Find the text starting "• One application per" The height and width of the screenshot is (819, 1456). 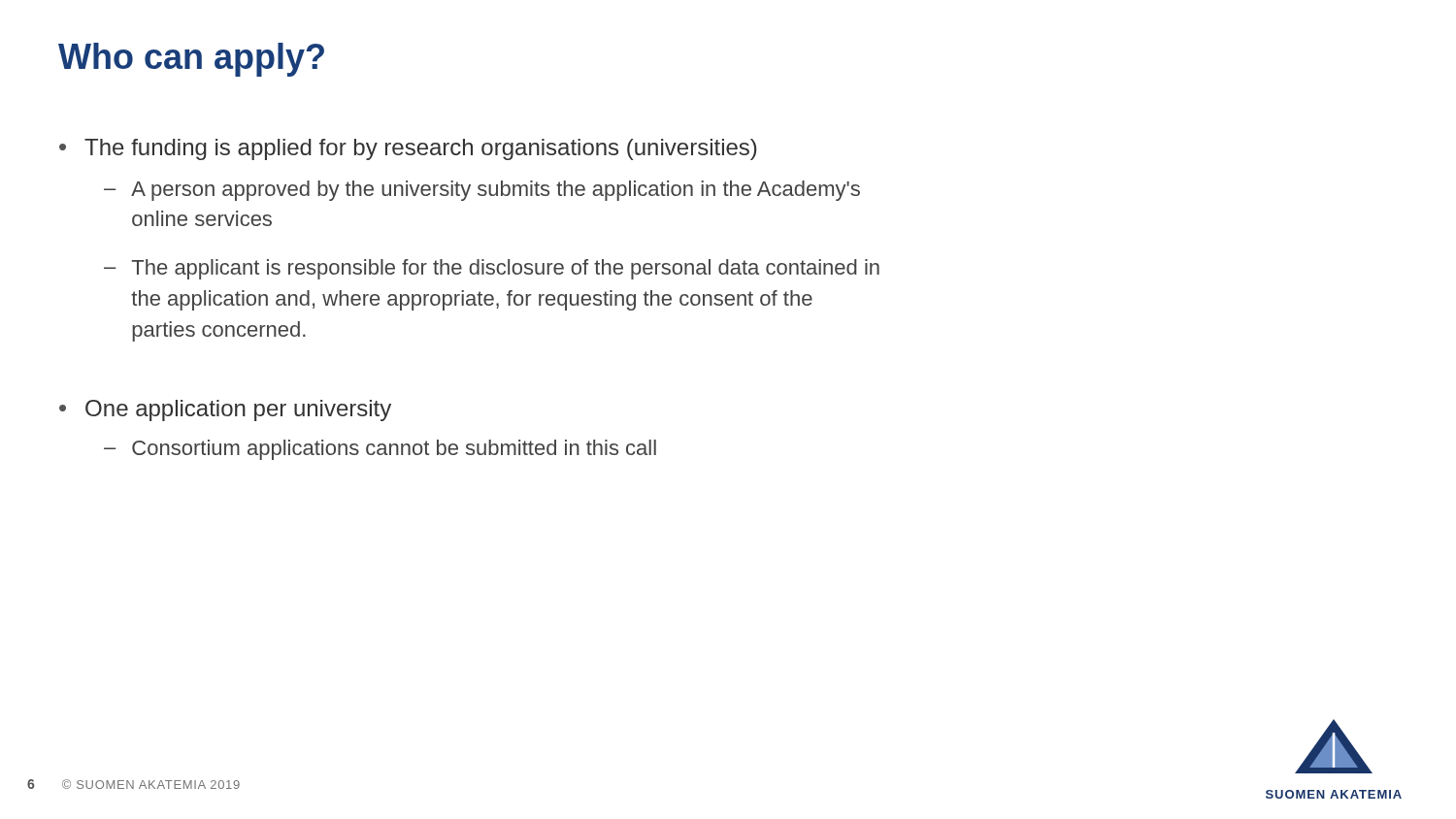pos(358,434)
